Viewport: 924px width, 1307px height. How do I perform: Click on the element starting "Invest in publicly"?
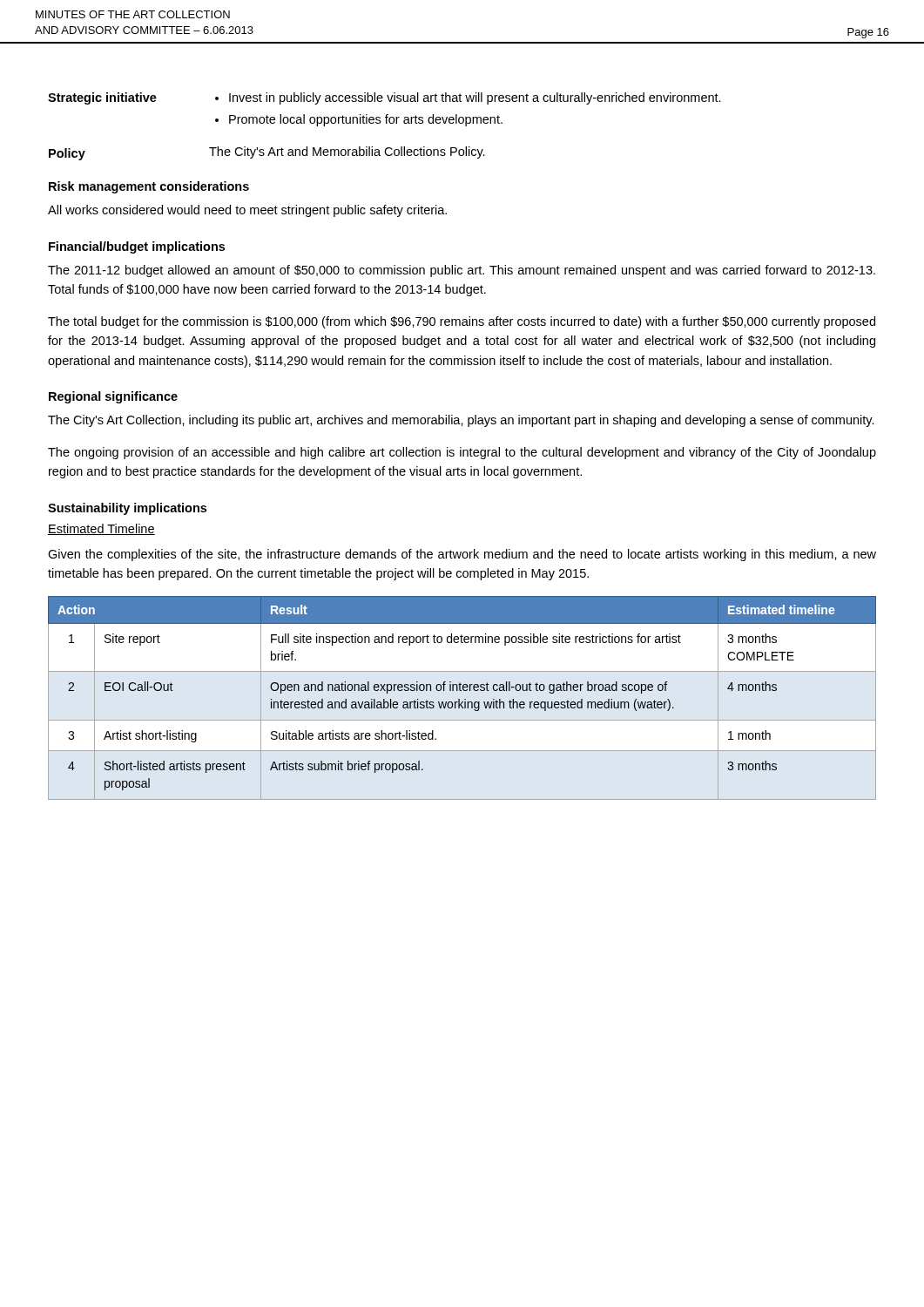(475, 98)
